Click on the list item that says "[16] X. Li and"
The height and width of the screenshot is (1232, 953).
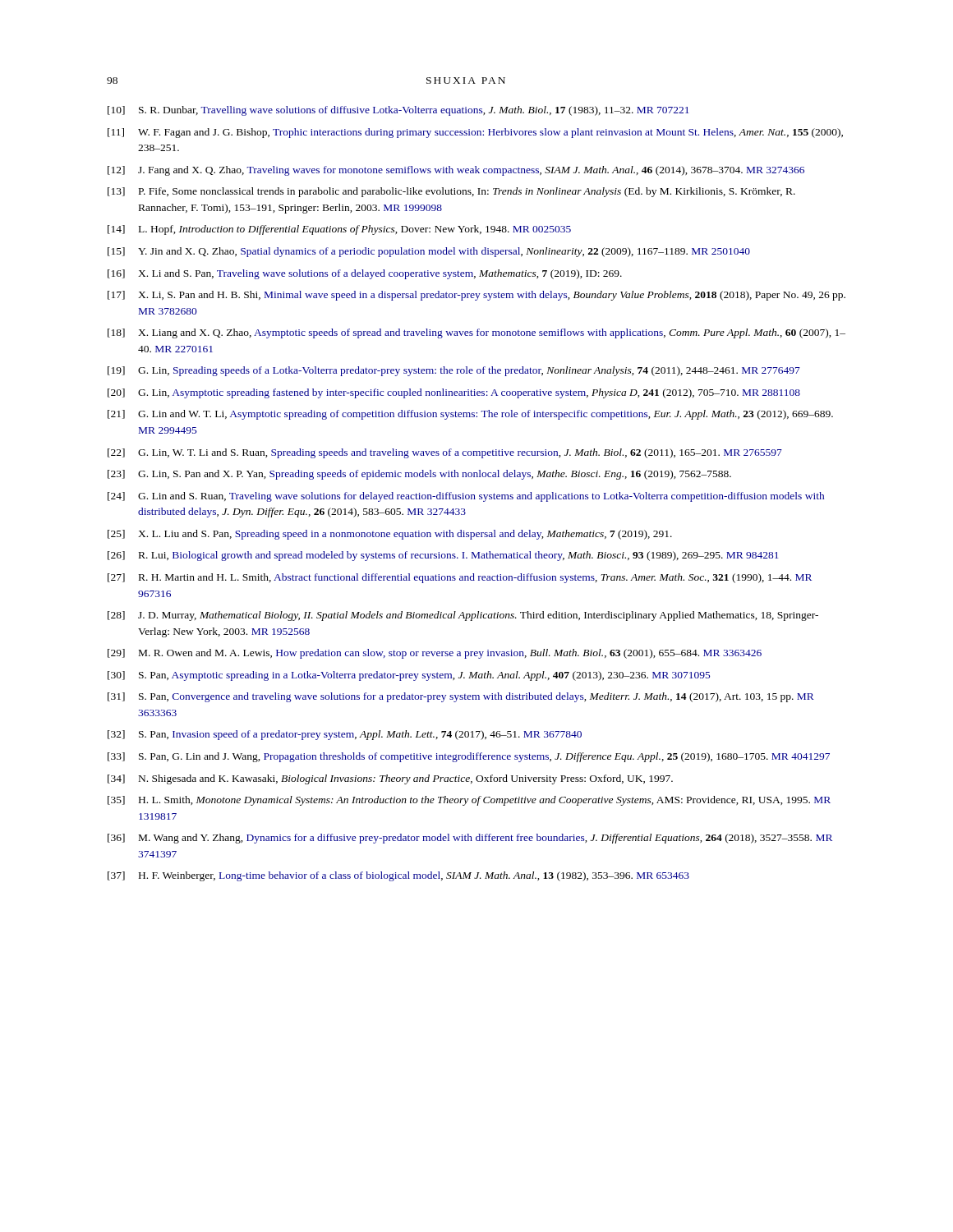click(x=476, y=273)
